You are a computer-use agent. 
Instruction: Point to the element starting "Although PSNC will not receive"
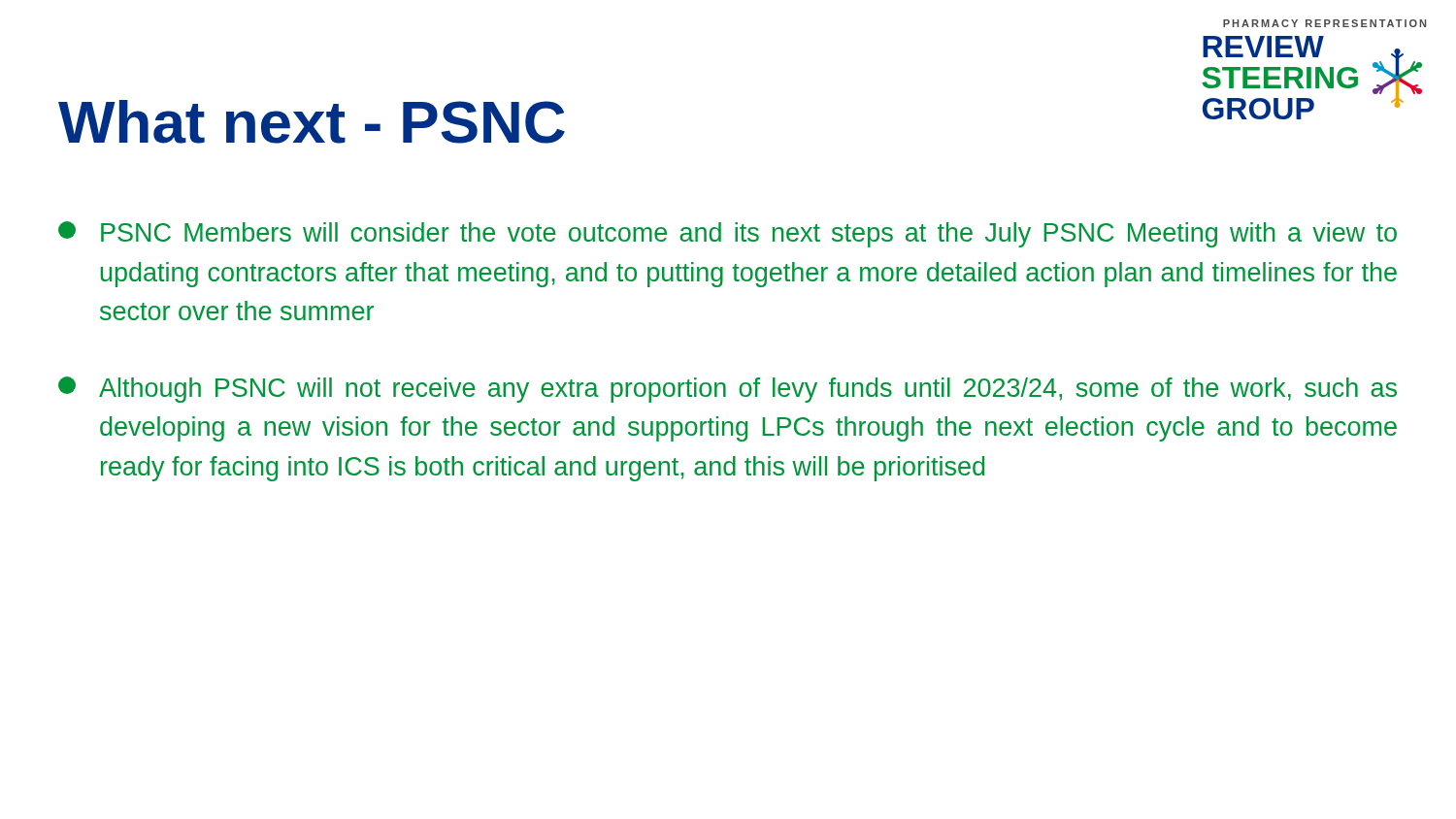pos(728,427)
